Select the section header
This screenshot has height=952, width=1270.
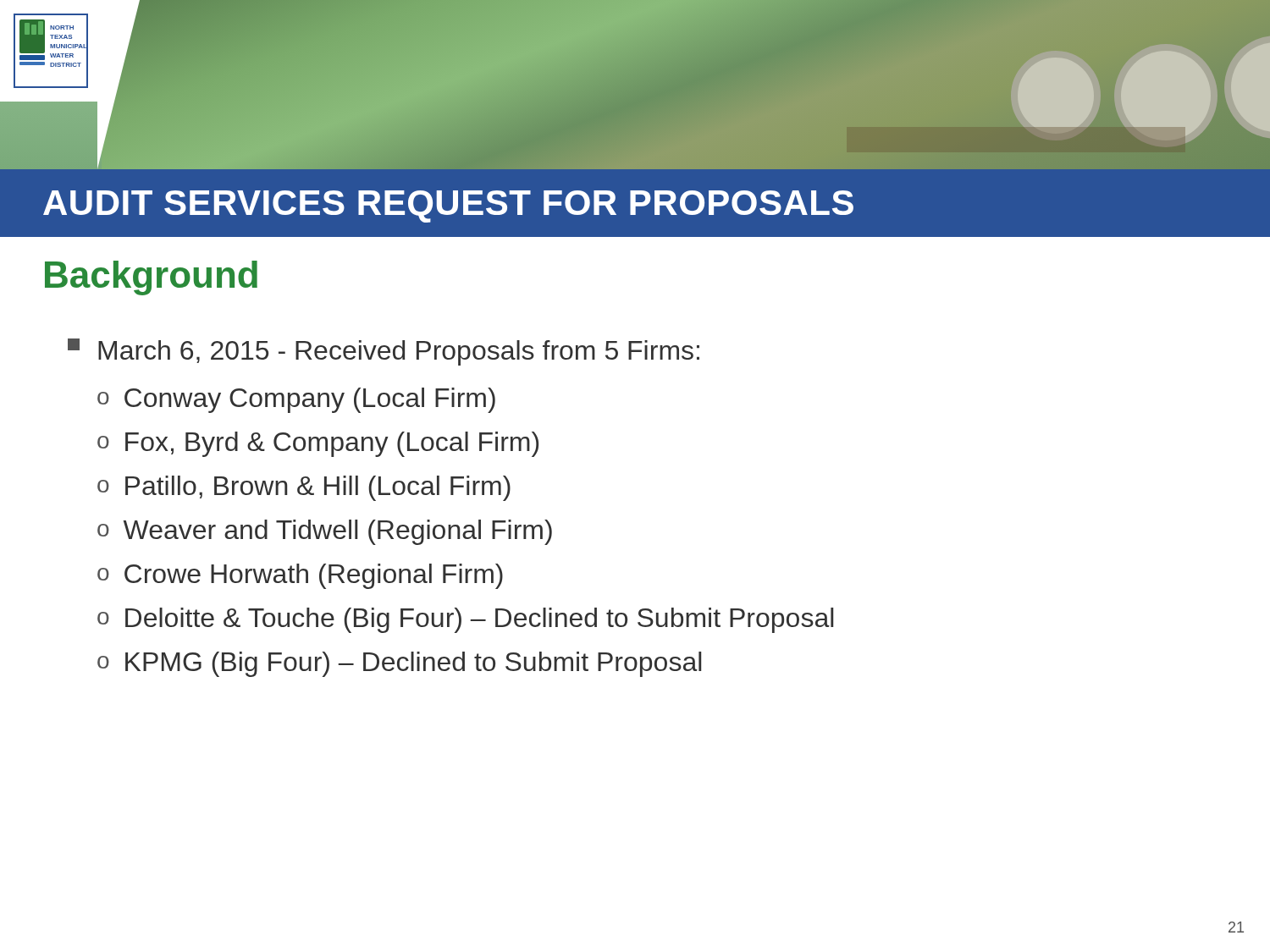tap(151, 275)
